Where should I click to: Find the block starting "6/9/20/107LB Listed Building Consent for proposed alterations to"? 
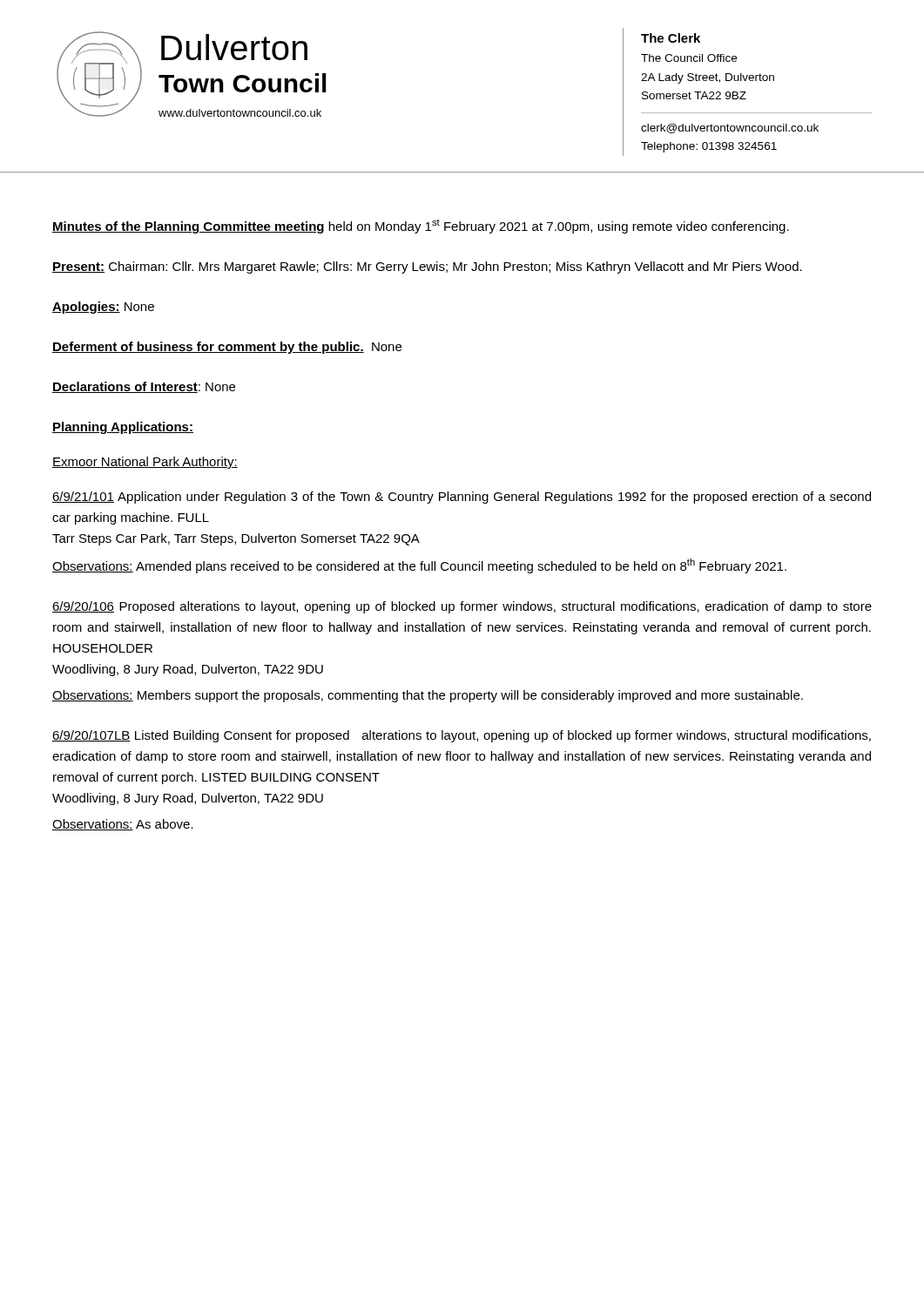point(462,766)
